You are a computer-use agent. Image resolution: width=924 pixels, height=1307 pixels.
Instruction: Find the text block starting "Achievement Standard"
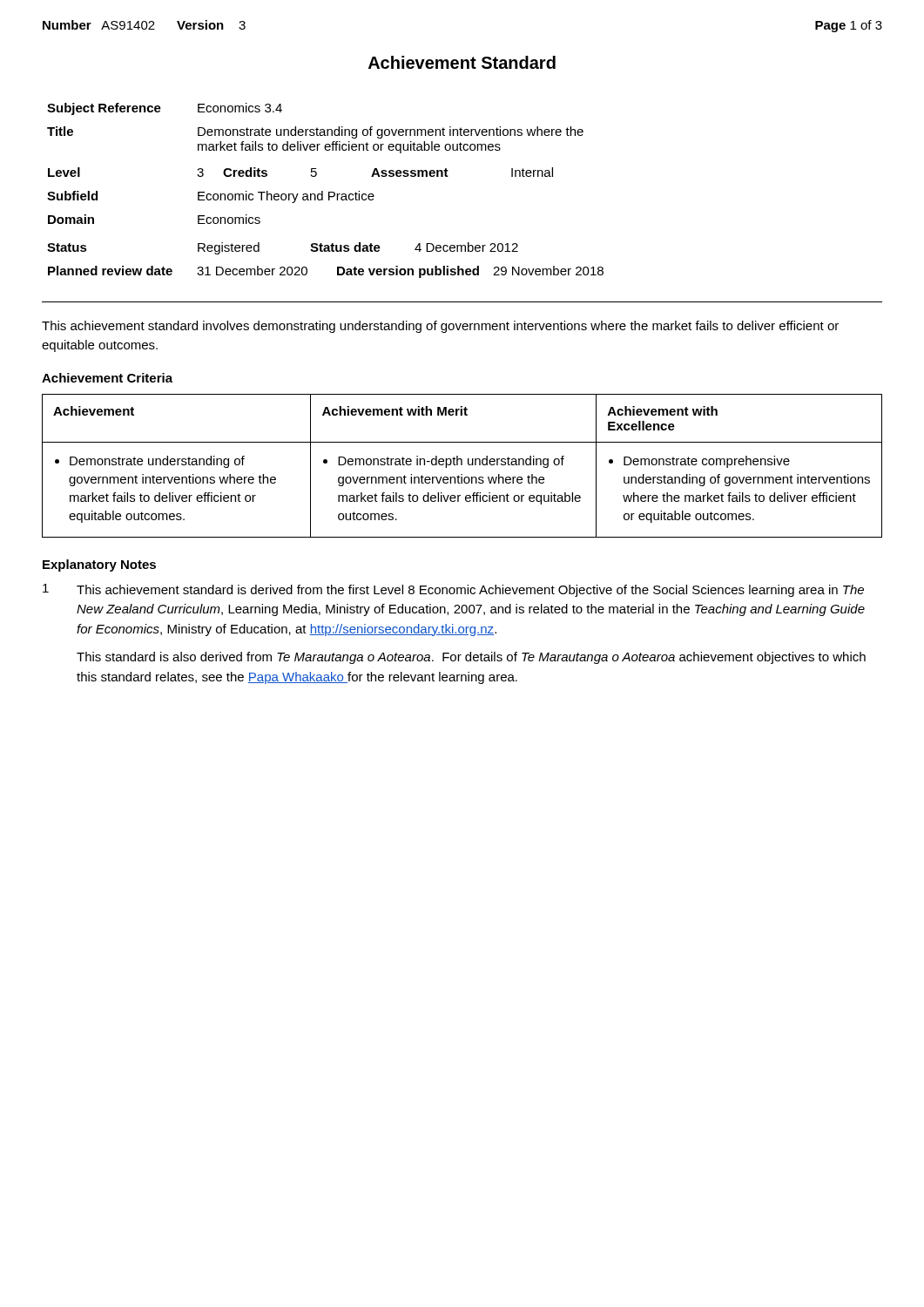click(x=462, y=63)
